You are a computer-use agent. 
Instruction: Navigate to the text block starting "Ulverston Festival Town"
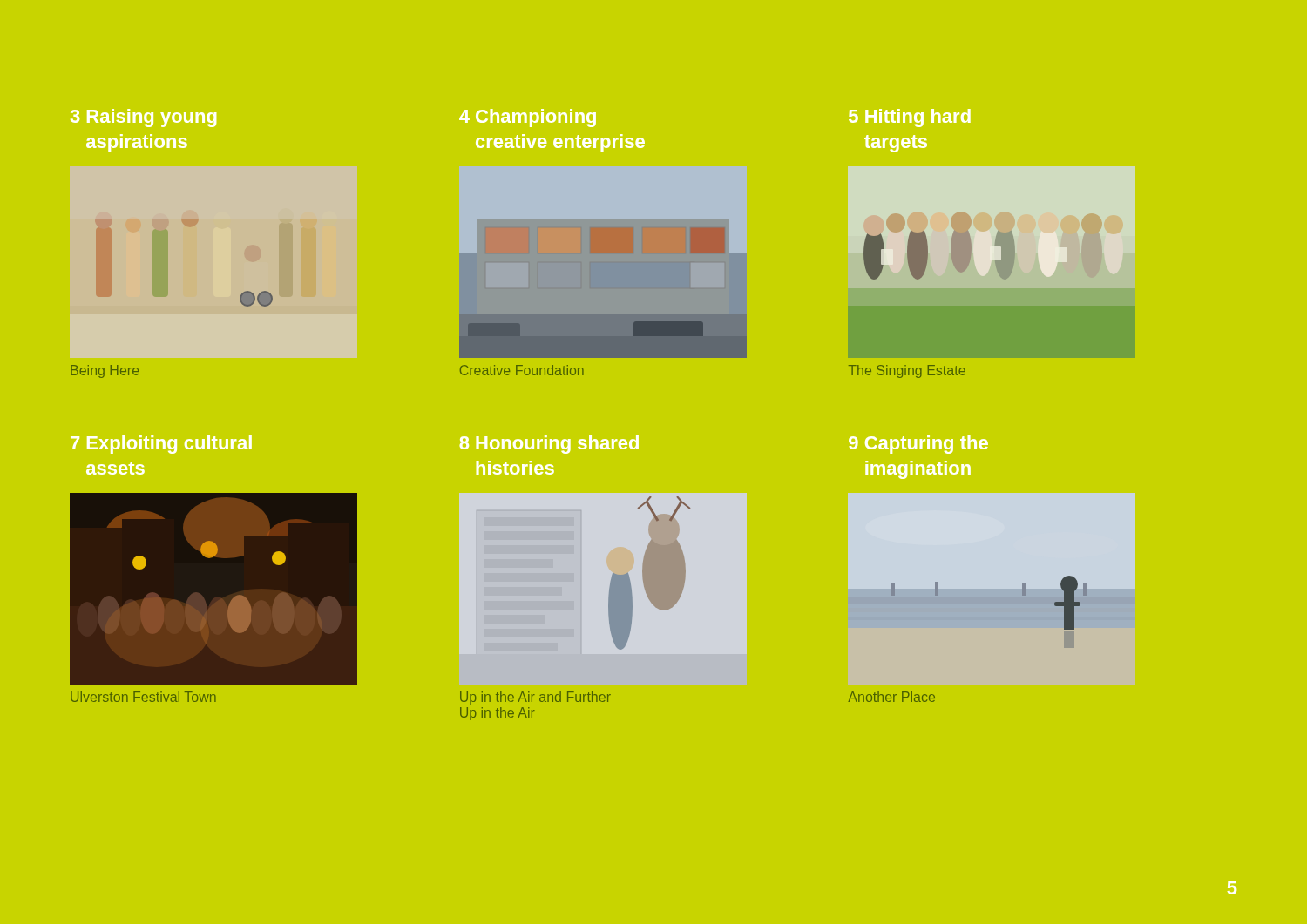click(x=143, y=697)
